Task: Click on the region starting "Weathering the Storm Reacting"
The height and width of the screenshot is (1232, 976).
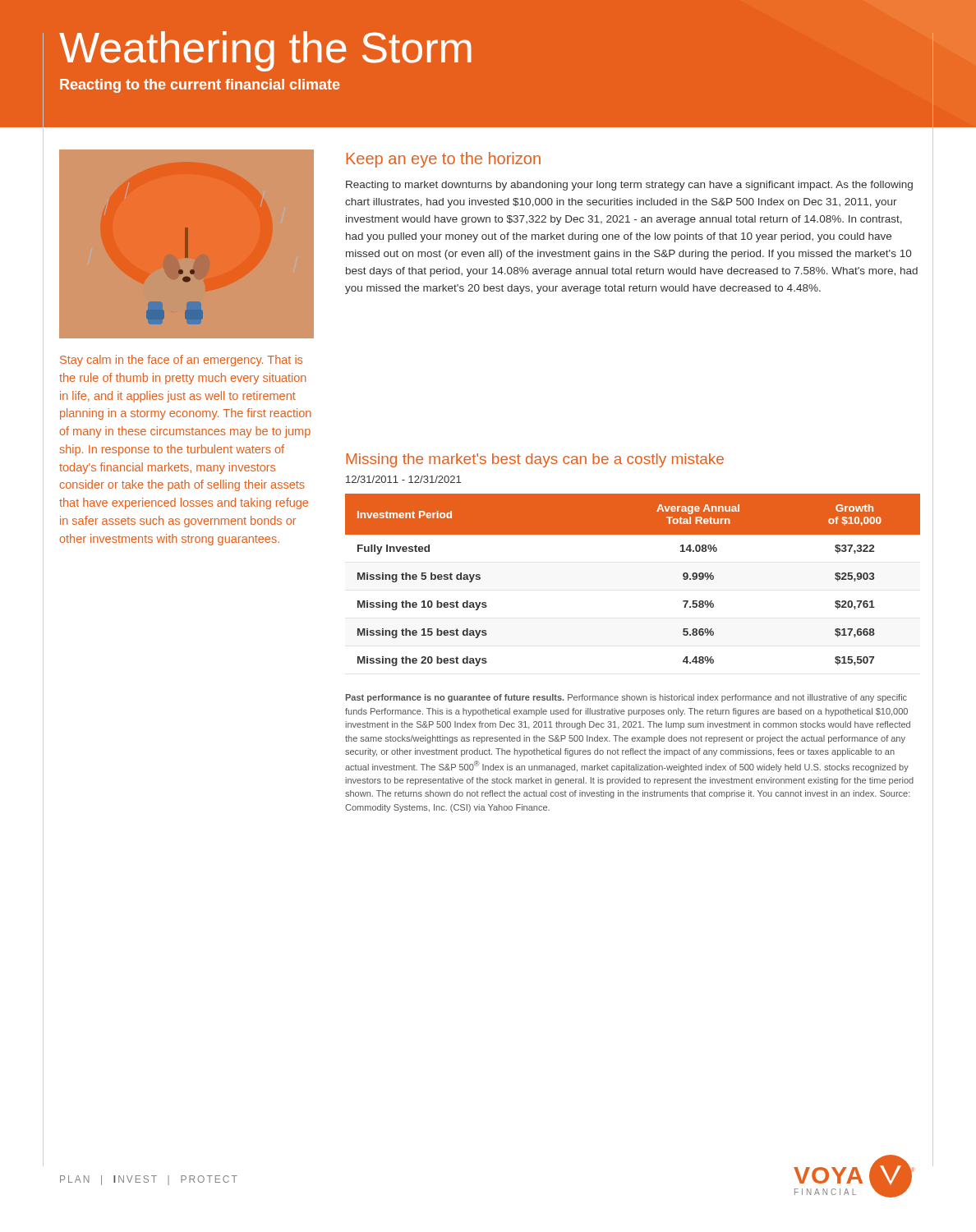Action: point(267,59)
